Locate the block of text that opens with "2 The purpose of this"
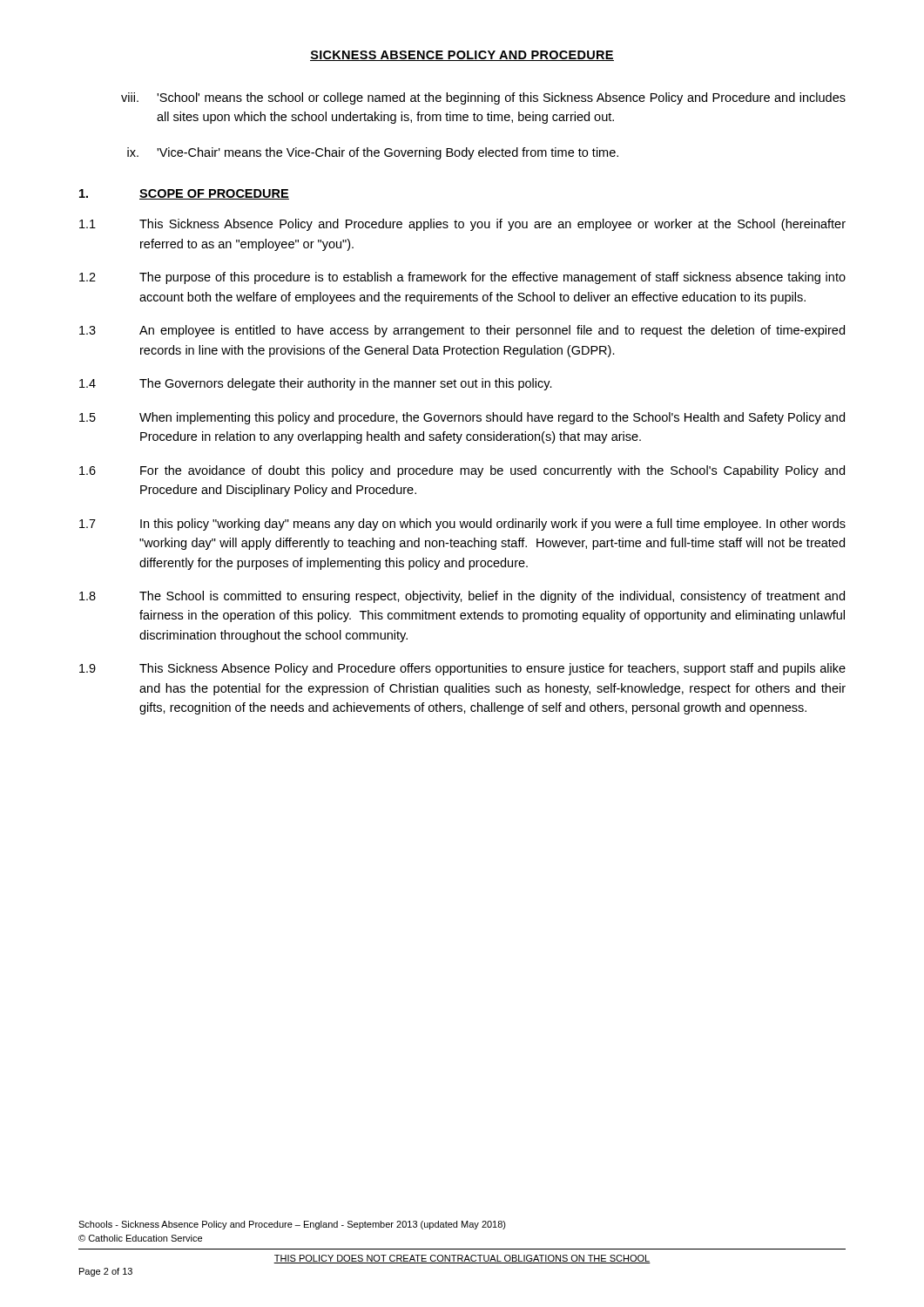924x1307 pixels. pos(462,287)
